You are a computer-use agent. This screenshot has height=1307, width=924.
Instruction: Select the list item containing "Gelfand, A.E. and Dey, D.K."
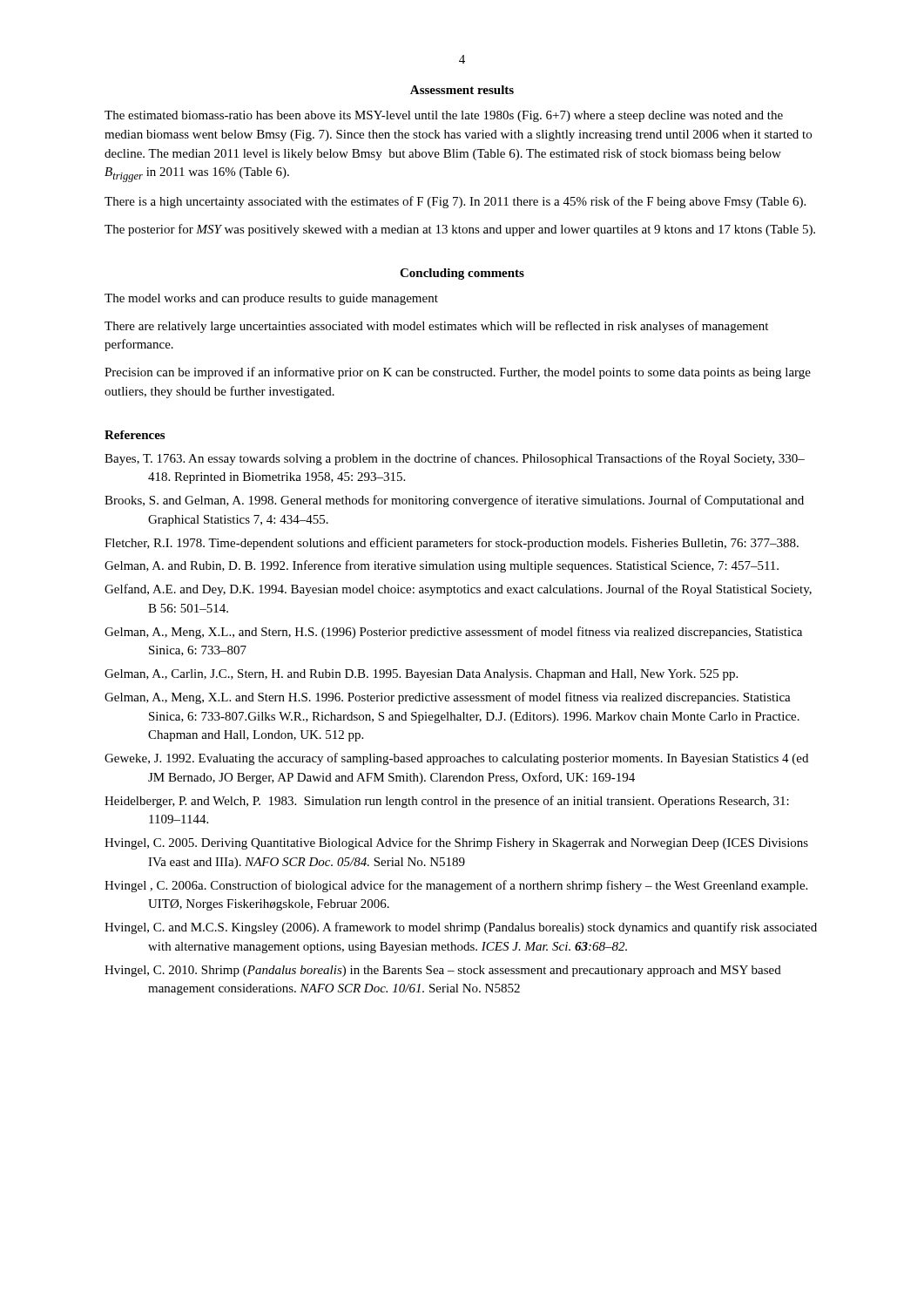(x=458, y=599)
